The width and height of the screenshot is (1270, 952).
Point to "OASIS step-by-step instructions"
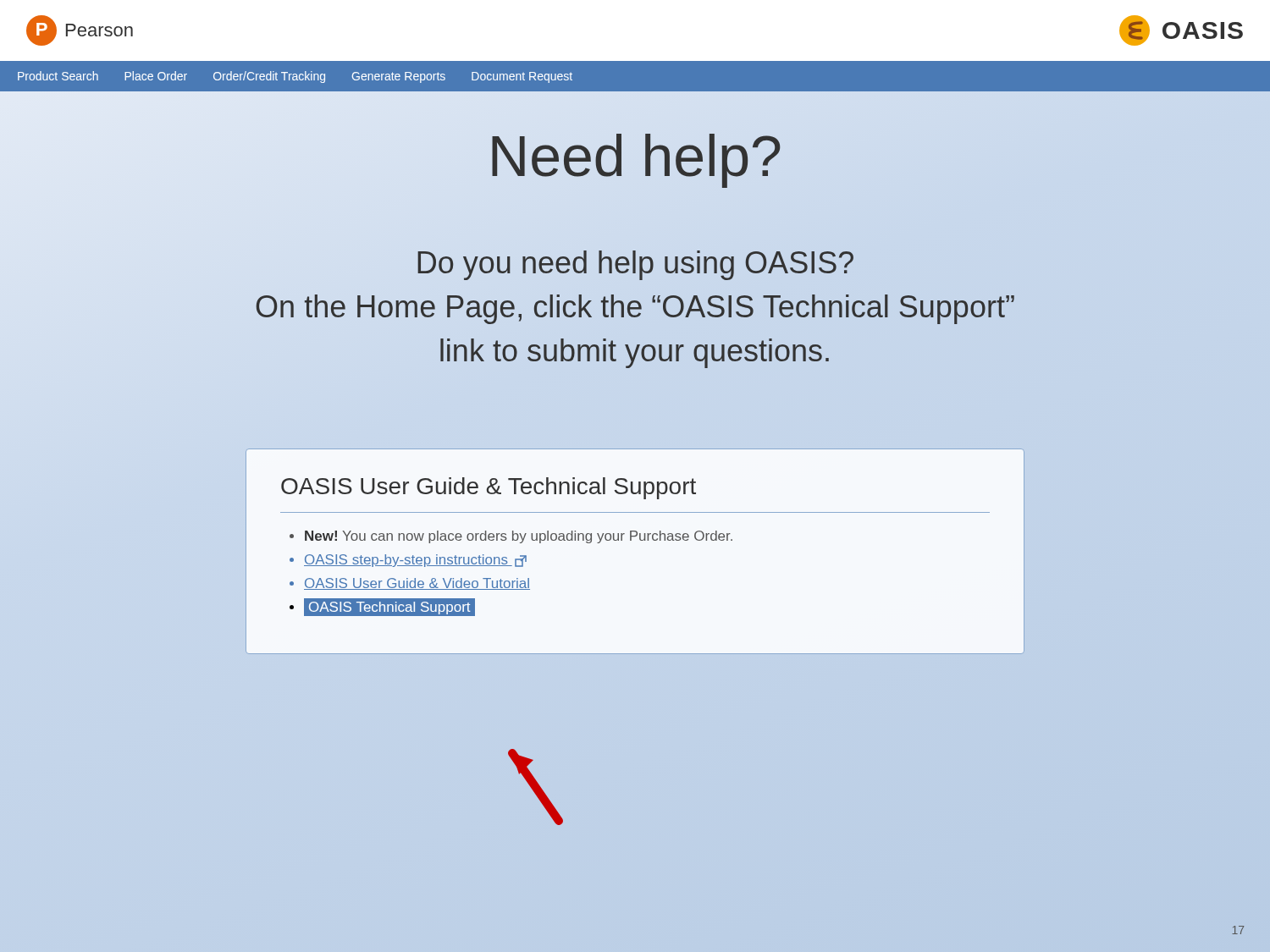(415, 561)
